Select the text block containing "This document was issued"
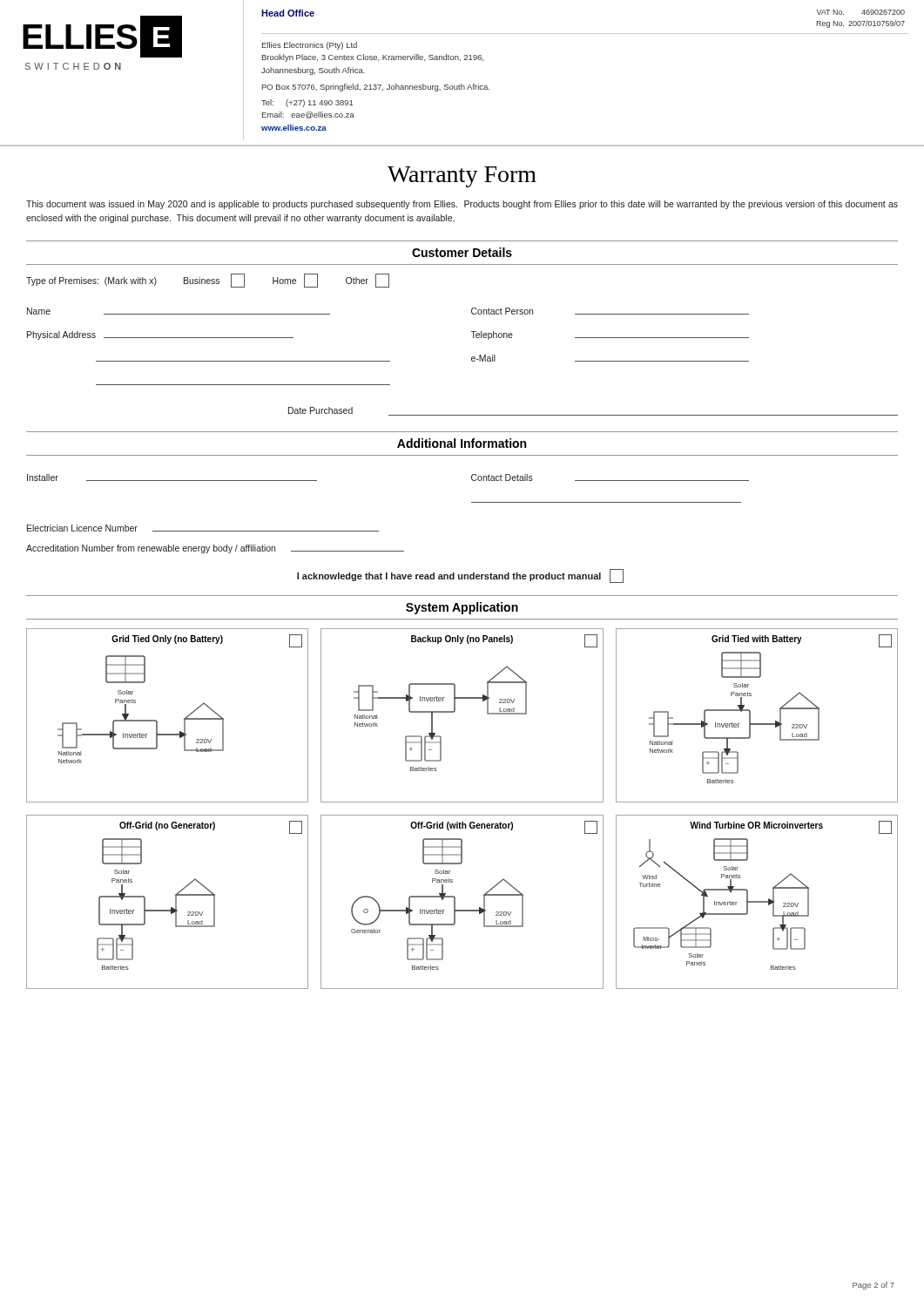The height and width of the screenshot is (1307, 924). [462, 211]
